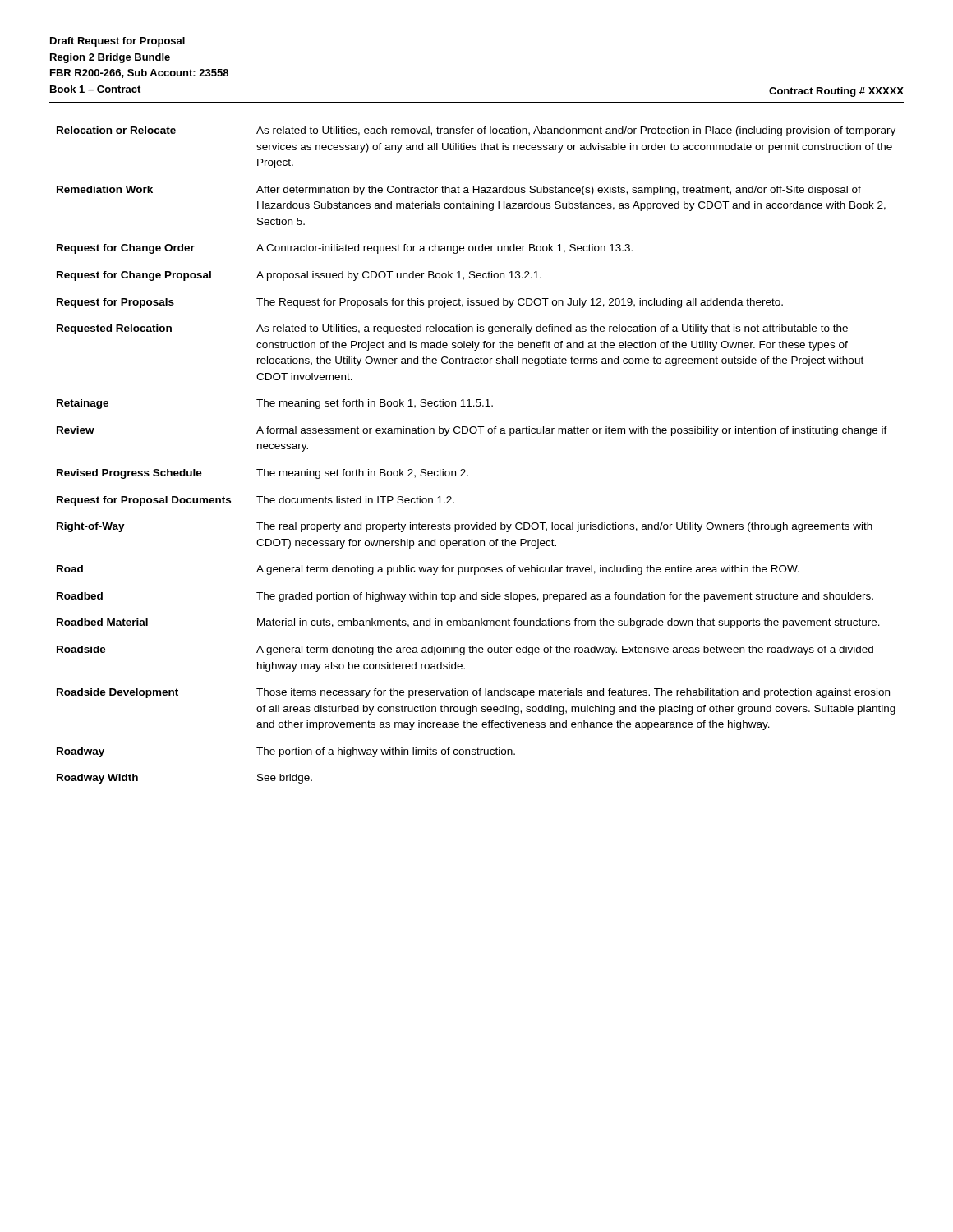The image size is (953, 1232).
Task: Find the region starting "Request for Change Order A Contractor-initiated request for"
Action: (x=476, y=249)
